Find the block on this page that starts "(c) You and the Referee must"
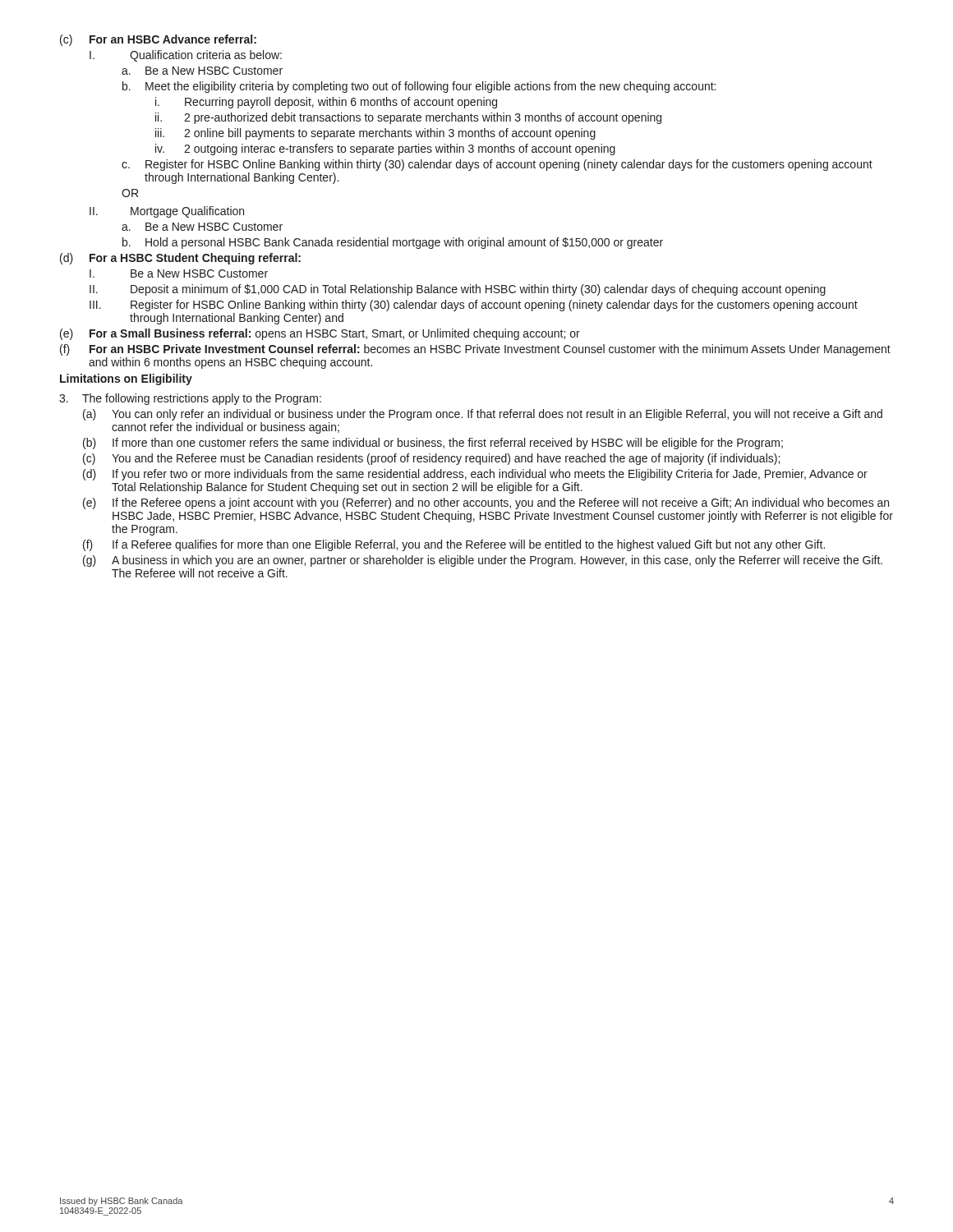The height and width of the screenshot is (1232, 953). (x=488, y=458)
